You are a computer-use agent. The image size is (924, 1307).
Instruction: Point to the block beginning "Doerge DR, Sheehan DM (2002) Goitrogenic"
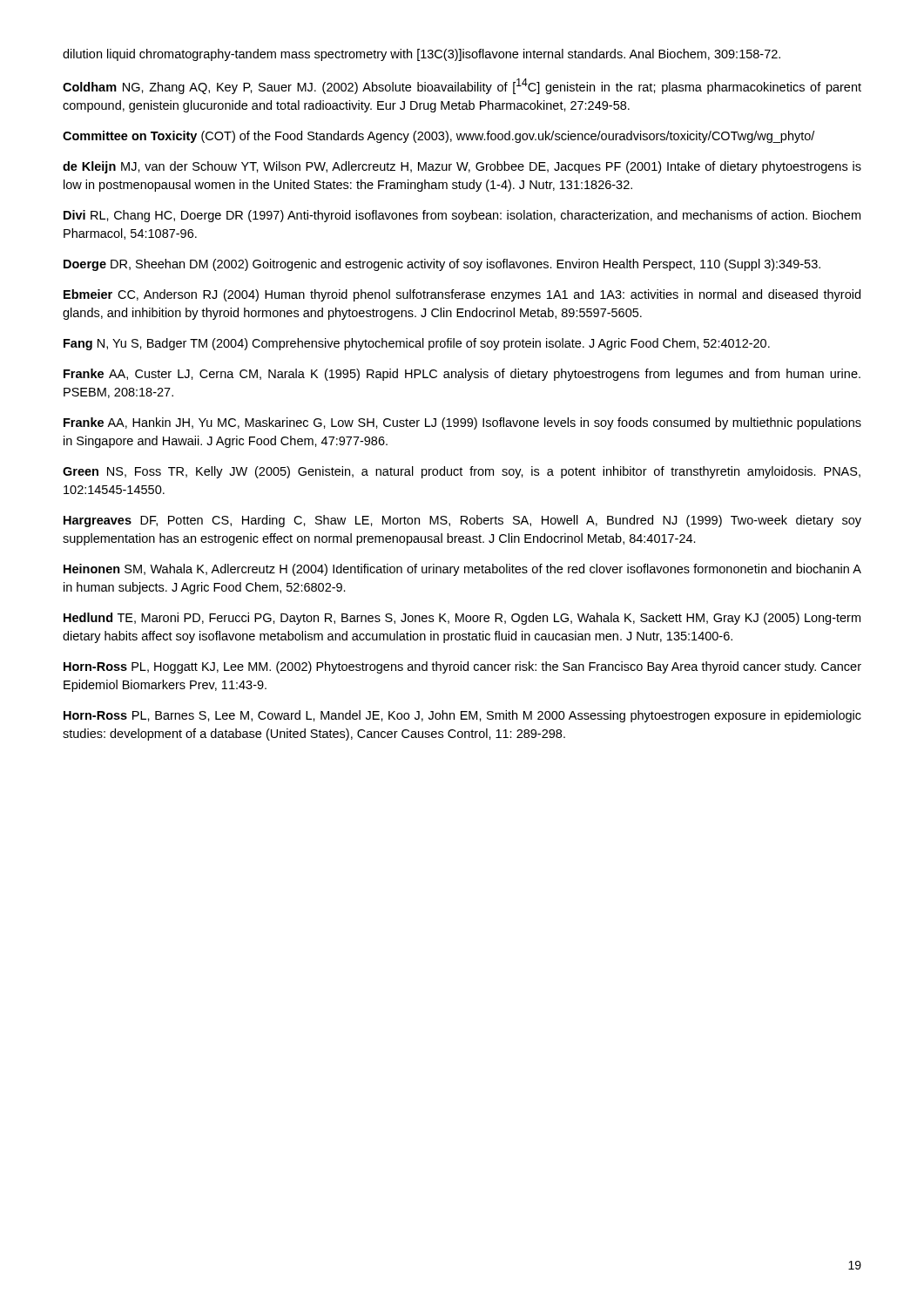(442, 264)
